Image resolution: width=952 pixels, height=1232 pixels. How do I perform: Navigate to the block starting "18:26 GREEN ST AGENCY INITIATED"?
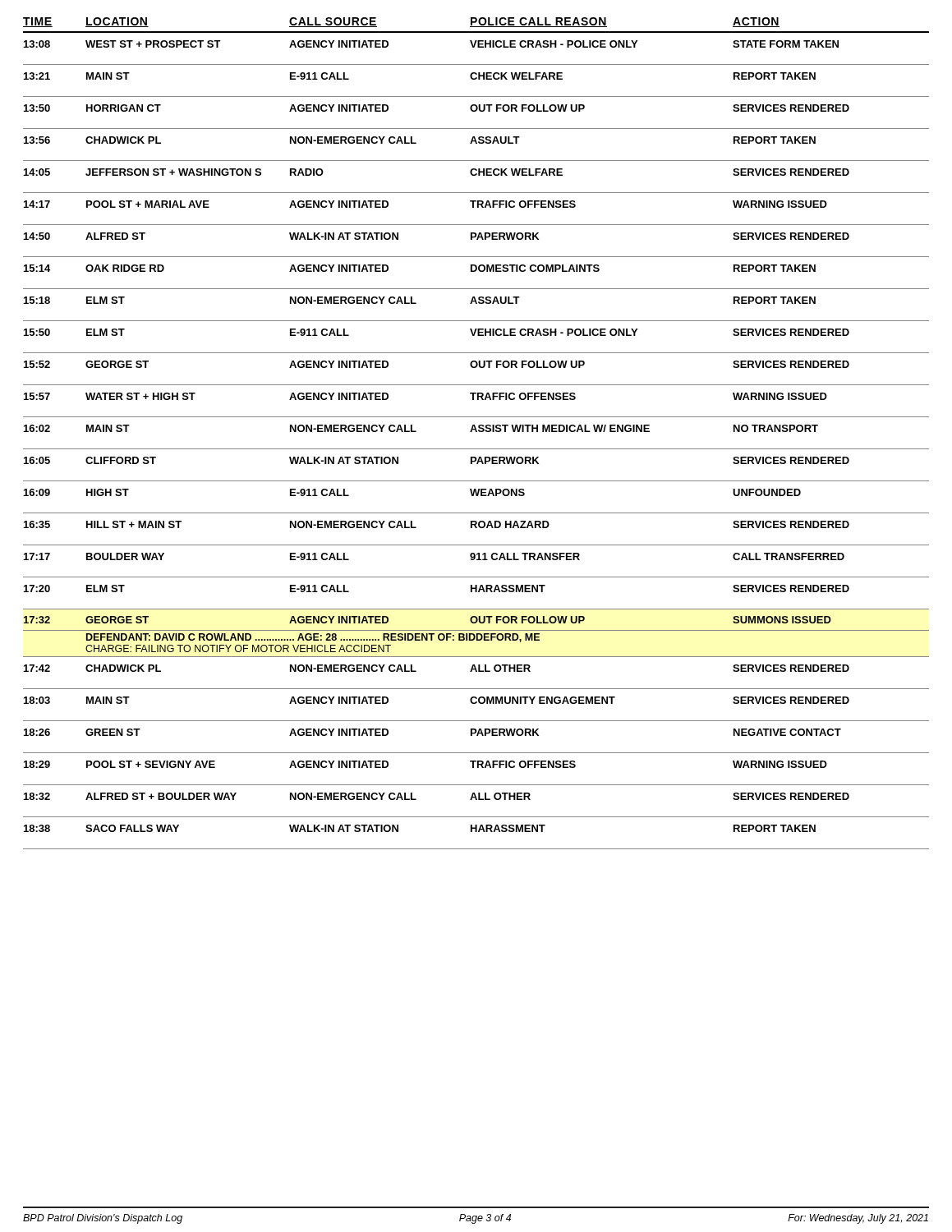coord(476,732)
